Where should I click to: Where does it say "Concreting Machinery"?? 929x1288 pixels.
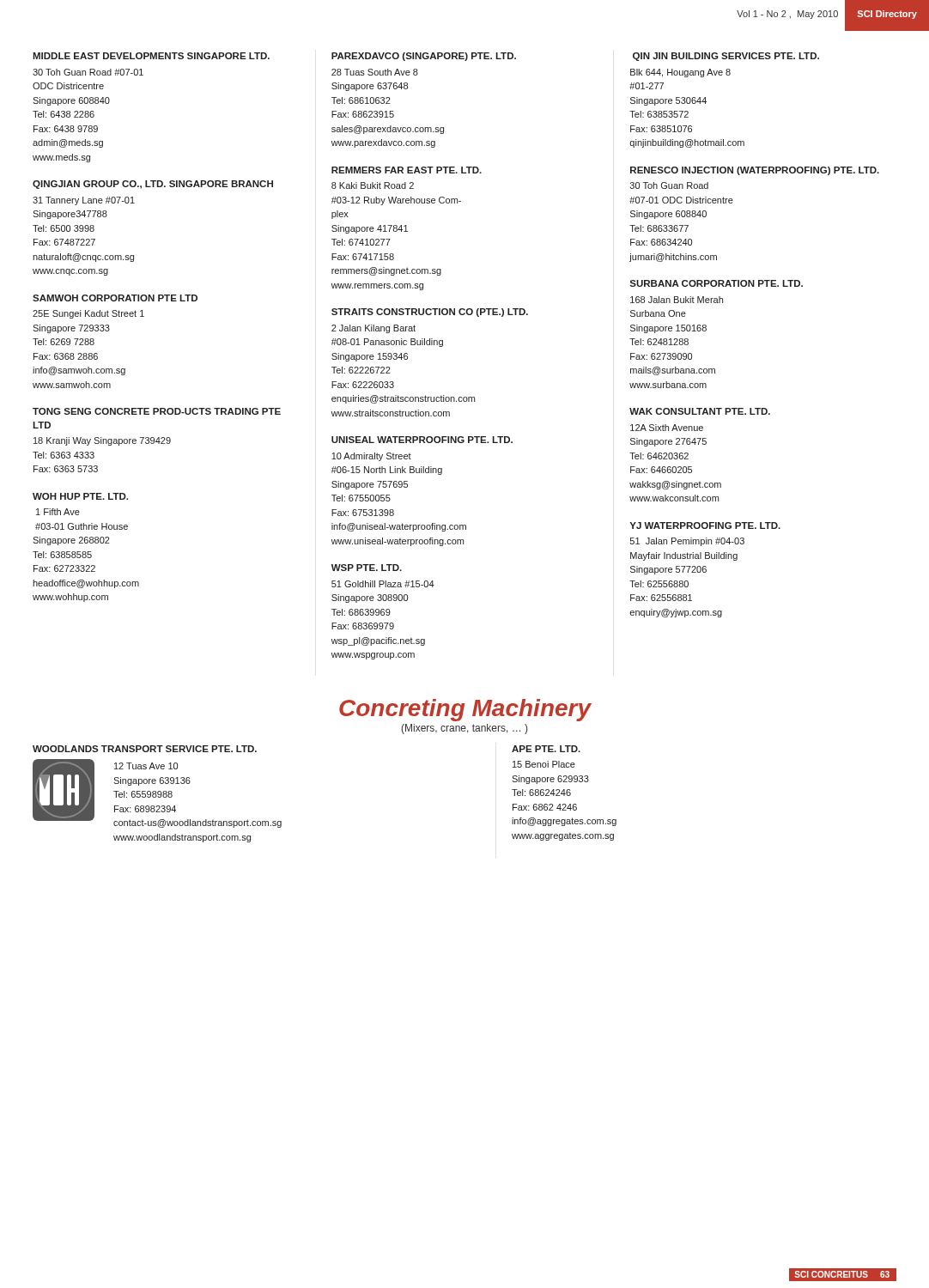coord(464,708)
